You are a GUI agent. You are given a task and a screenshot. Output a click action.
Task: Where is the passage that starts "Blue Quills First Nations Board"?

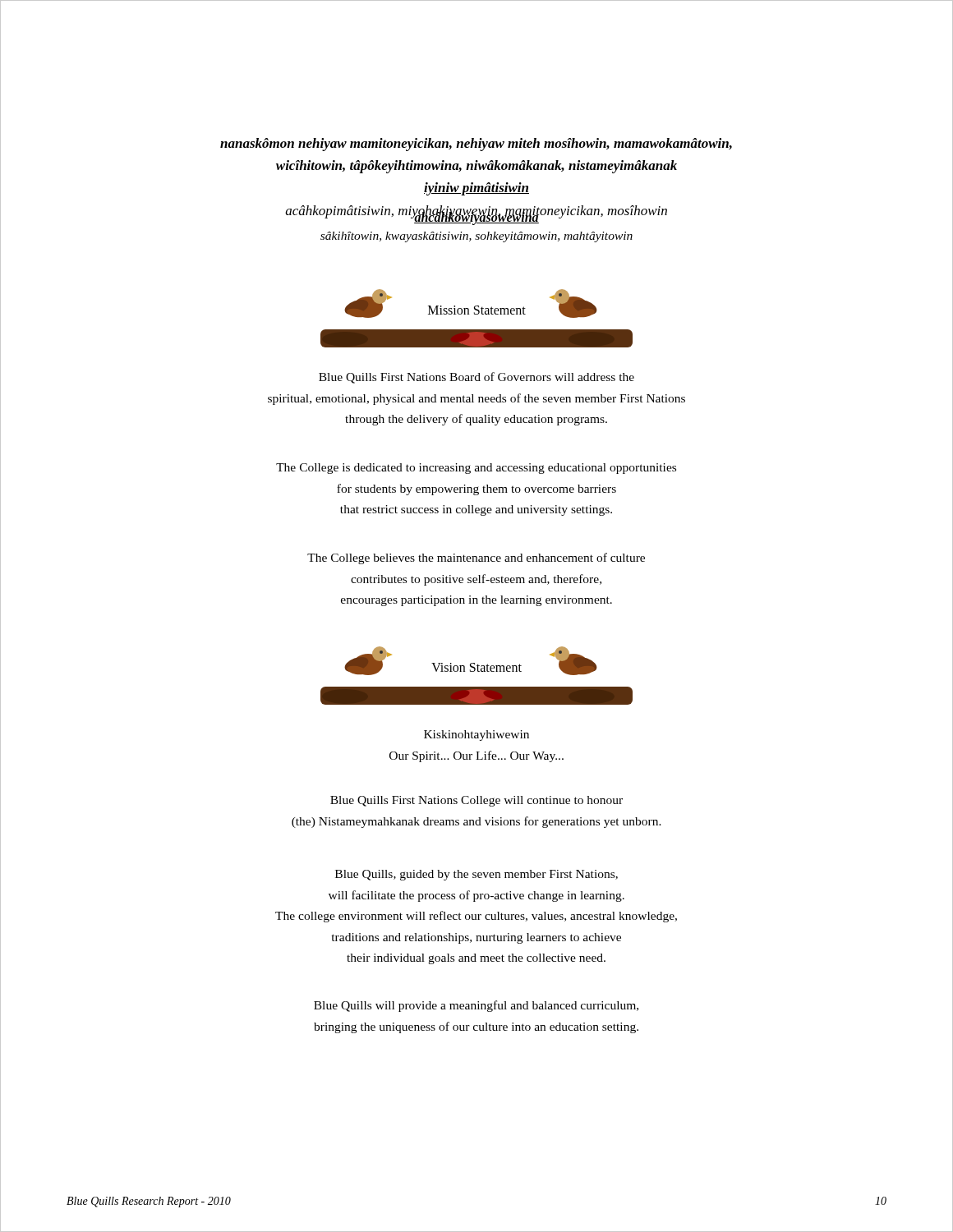click(476, 398)
